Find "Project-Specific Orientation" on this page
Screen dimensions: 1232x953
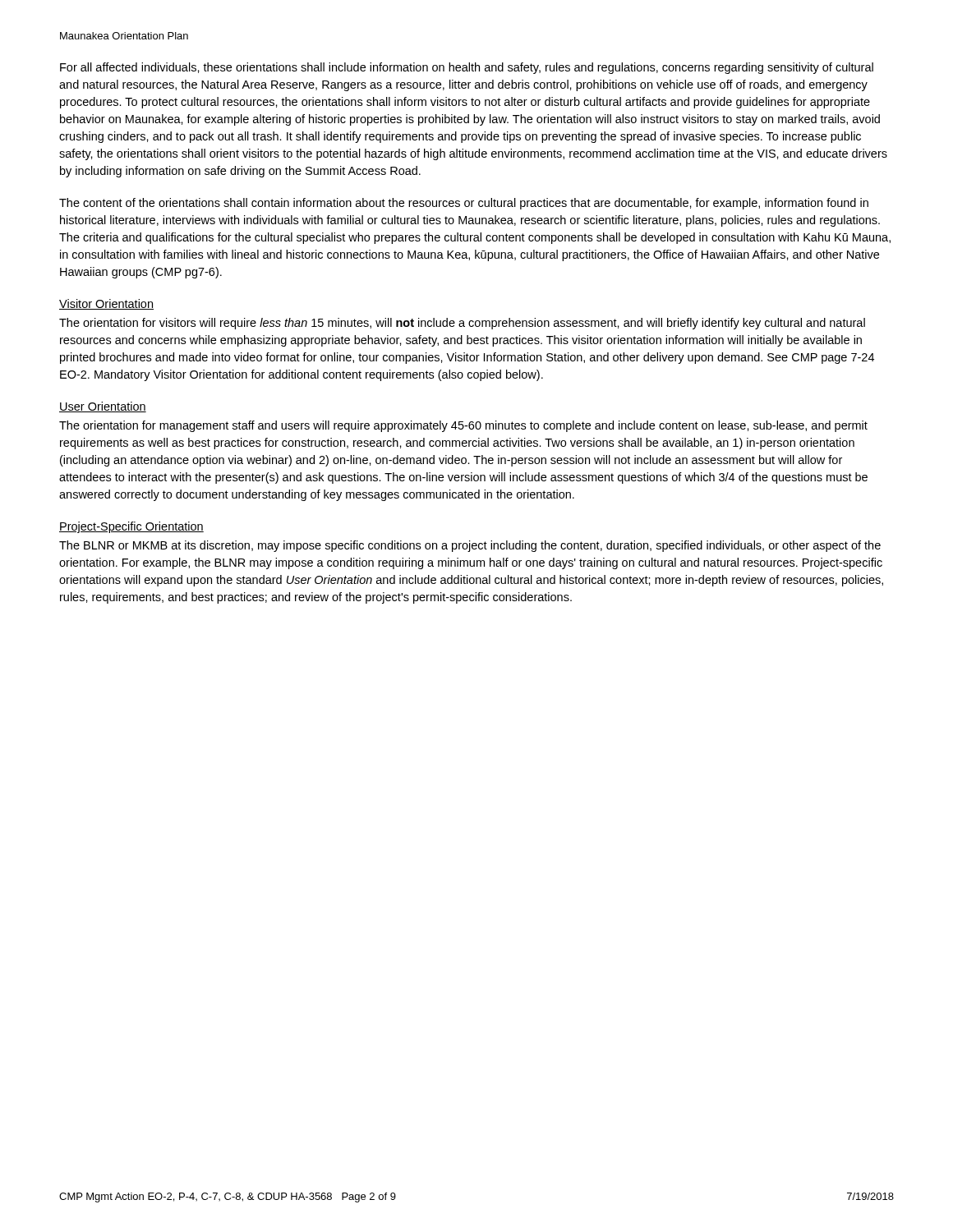click(131, 527)
